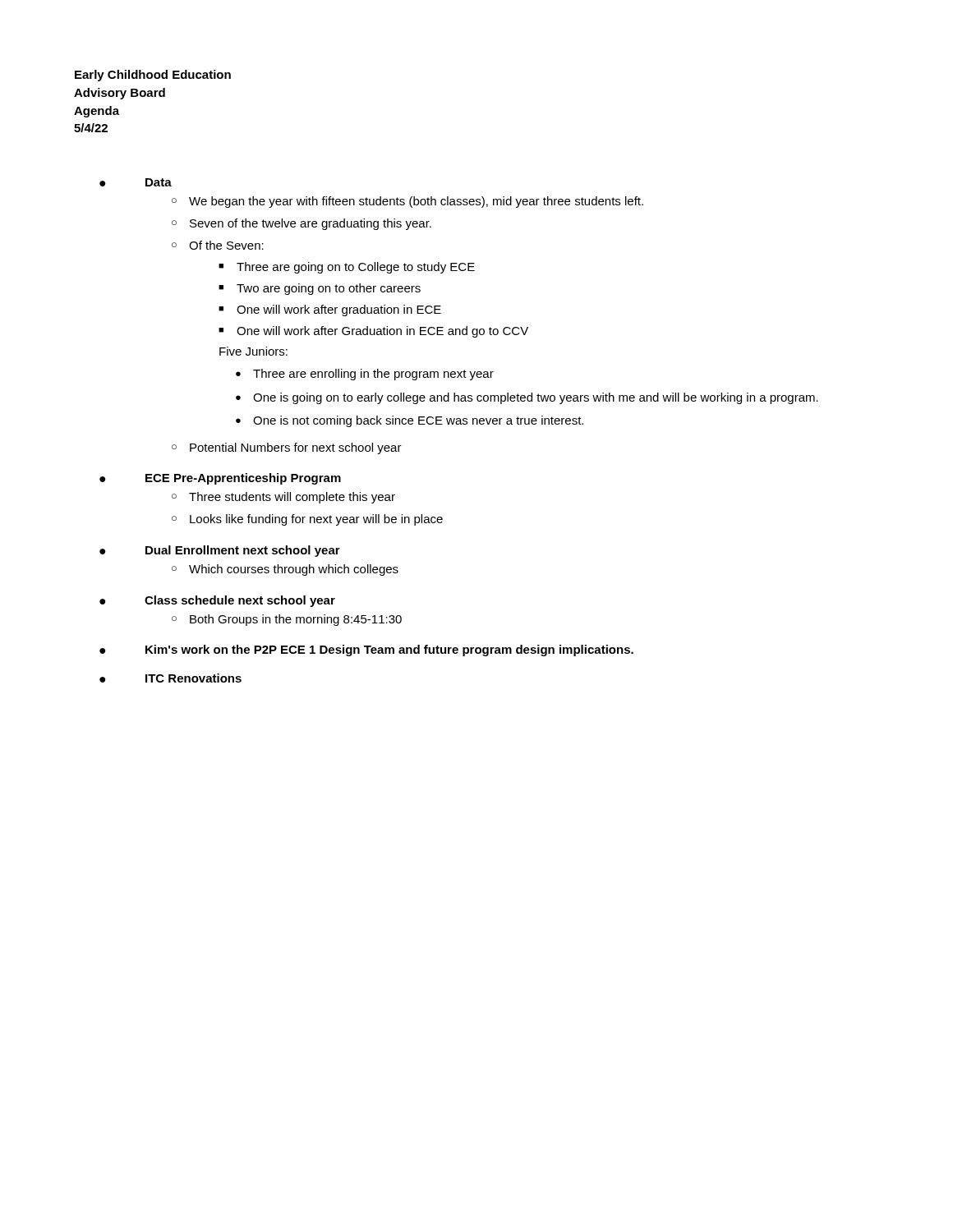Find the block on this page that starts "Looks like funding for next year"

pos(316,519)
